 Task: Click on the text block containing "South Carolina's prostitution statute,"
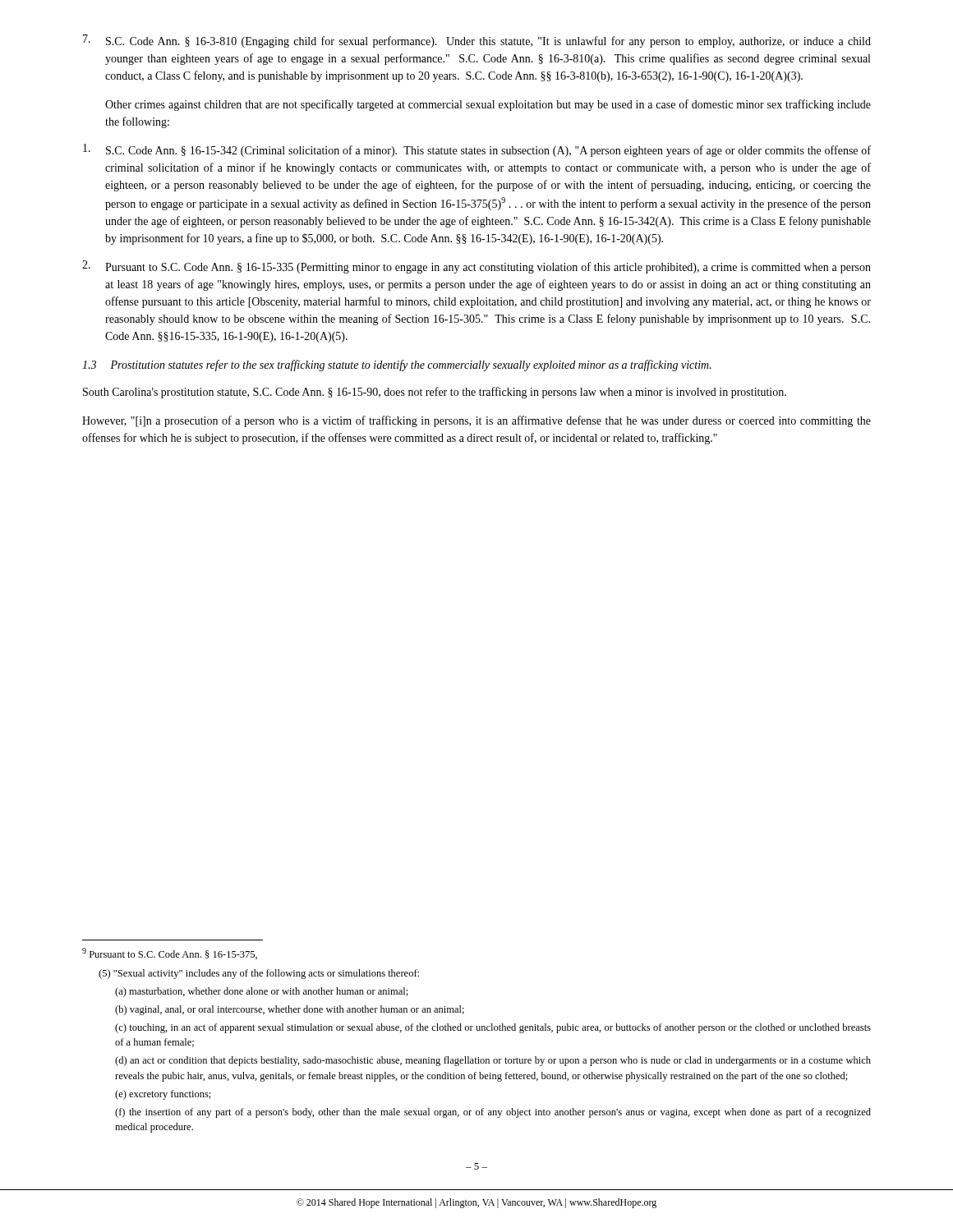[434, 392]
